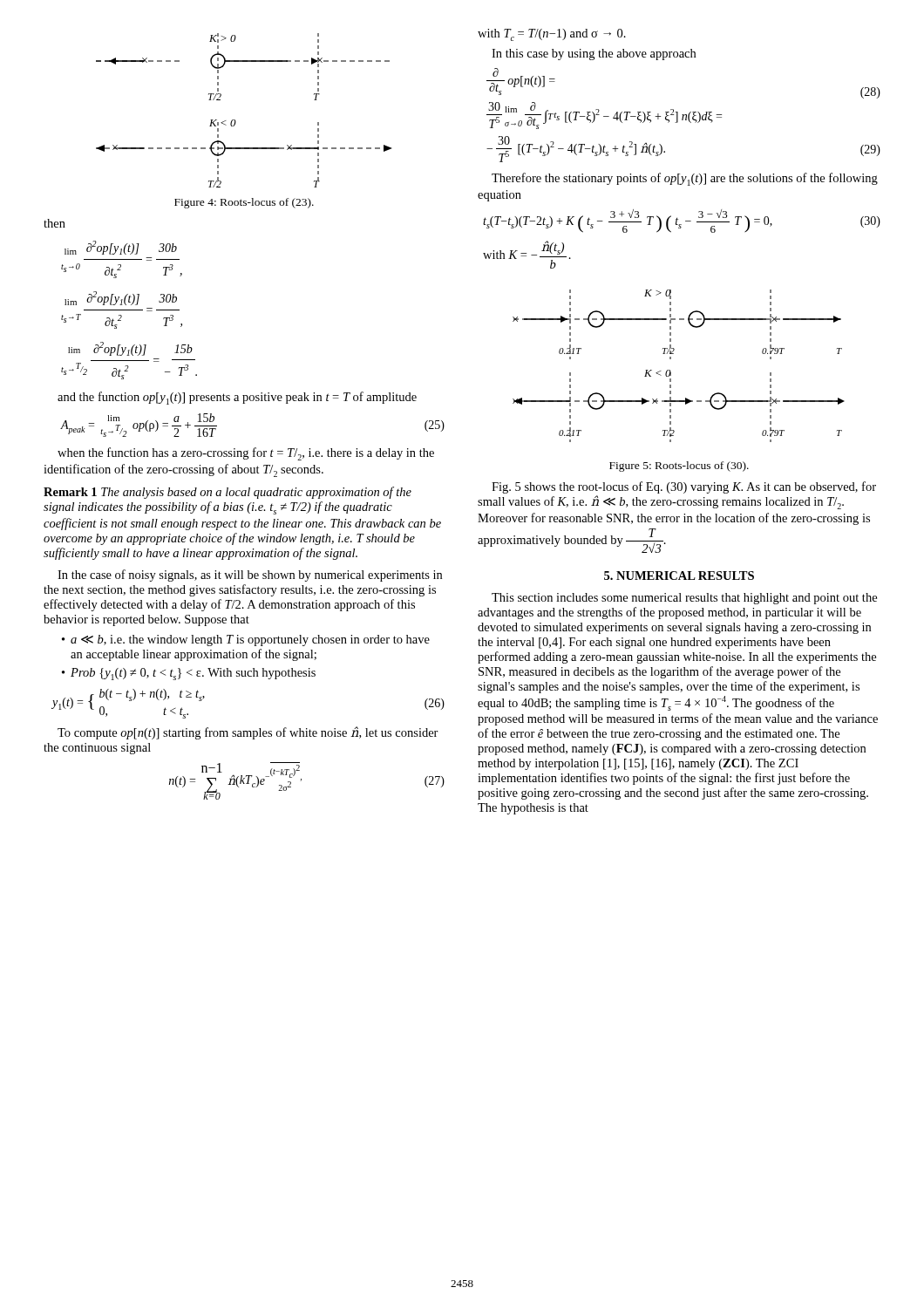Select the formula containing "lim ts→T/2 ∂2op[y1(t)] ∂ts2"
This screenshot has width=924, height=1308.
[x=129, y=361]
